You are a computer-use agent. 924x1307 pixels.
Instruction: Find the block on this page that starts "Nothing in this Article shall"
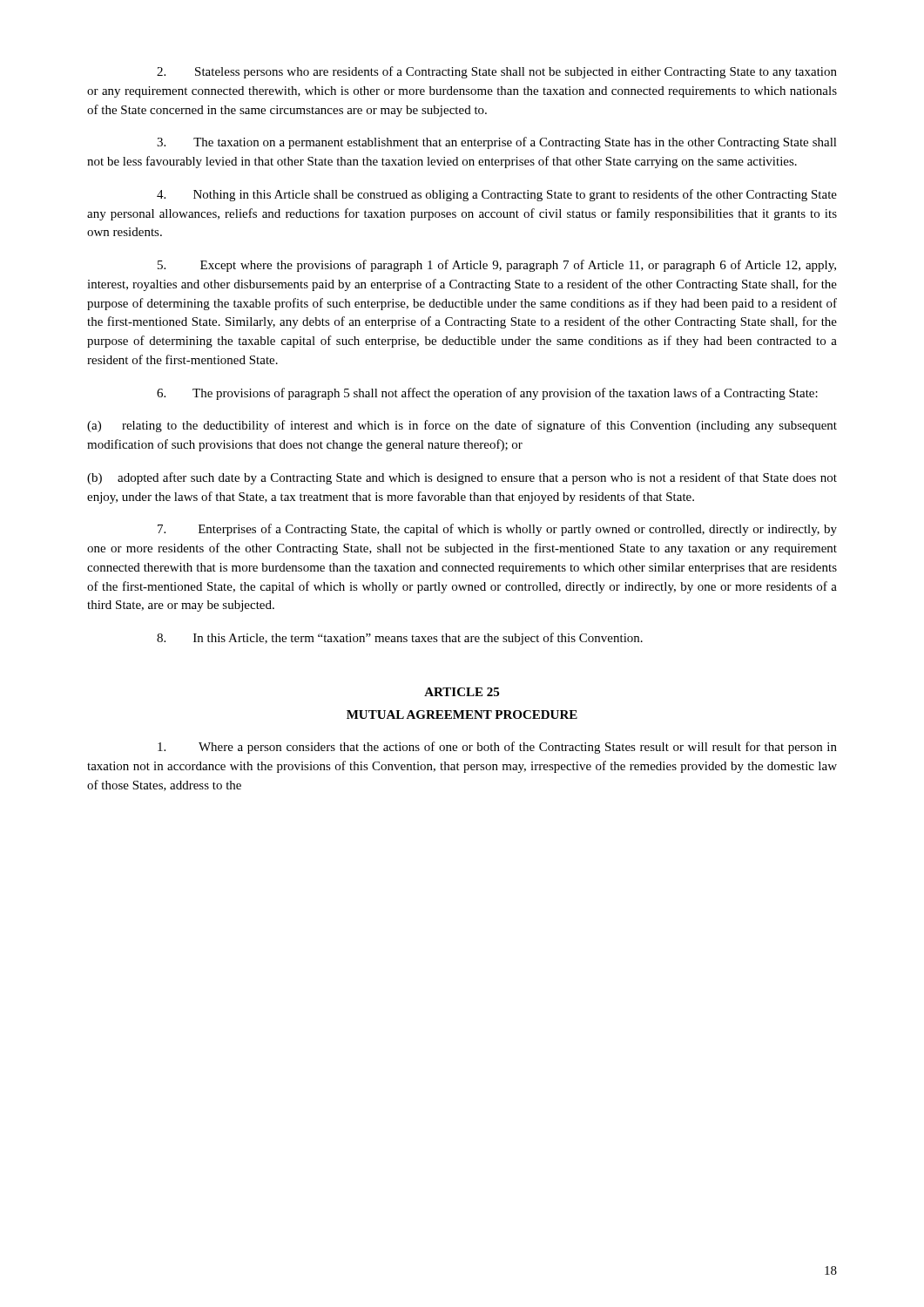tap(462, 213)
